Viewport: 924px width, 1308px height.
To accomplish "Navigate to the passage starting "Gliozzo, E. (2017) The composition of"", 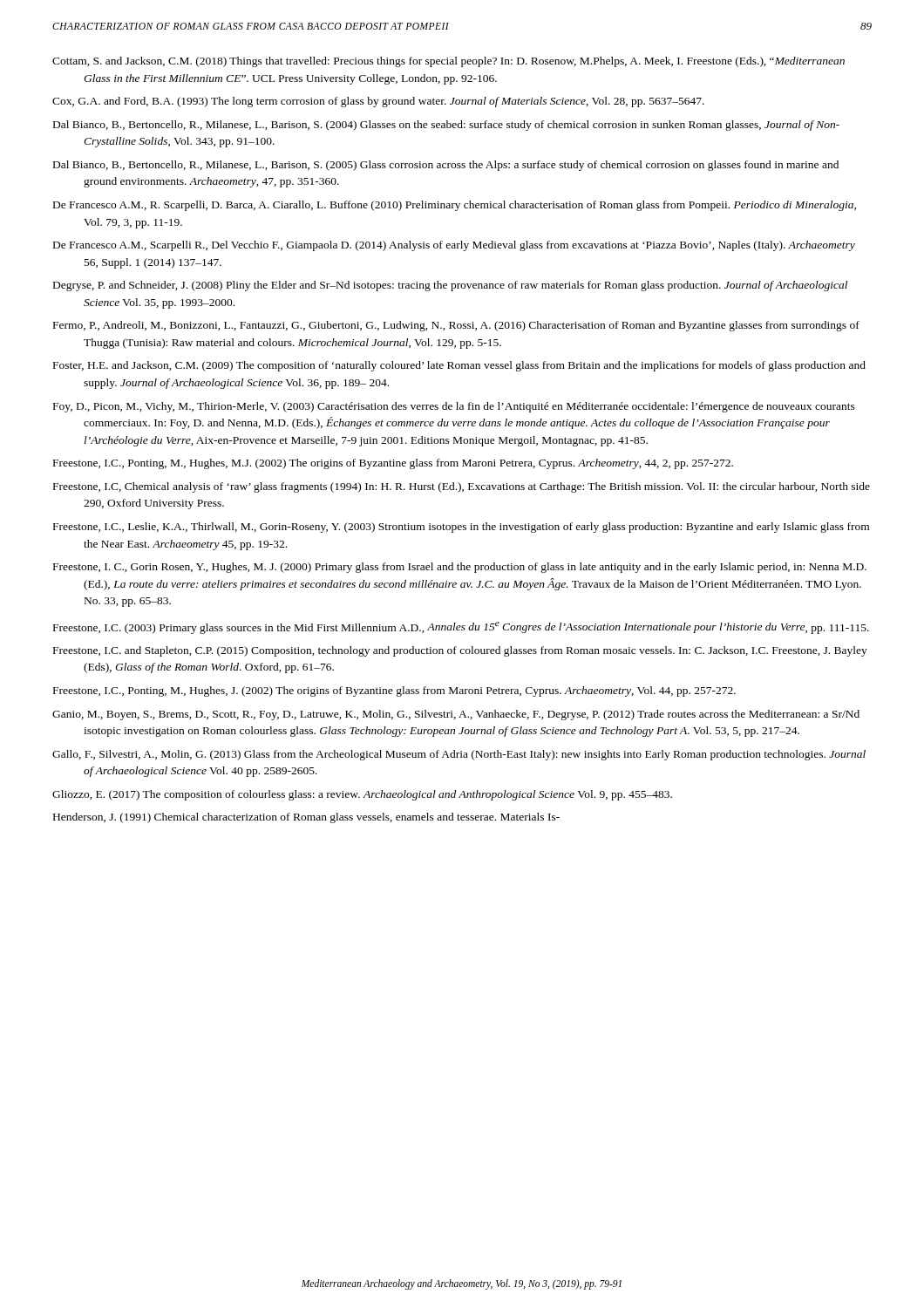I will 363,794.
